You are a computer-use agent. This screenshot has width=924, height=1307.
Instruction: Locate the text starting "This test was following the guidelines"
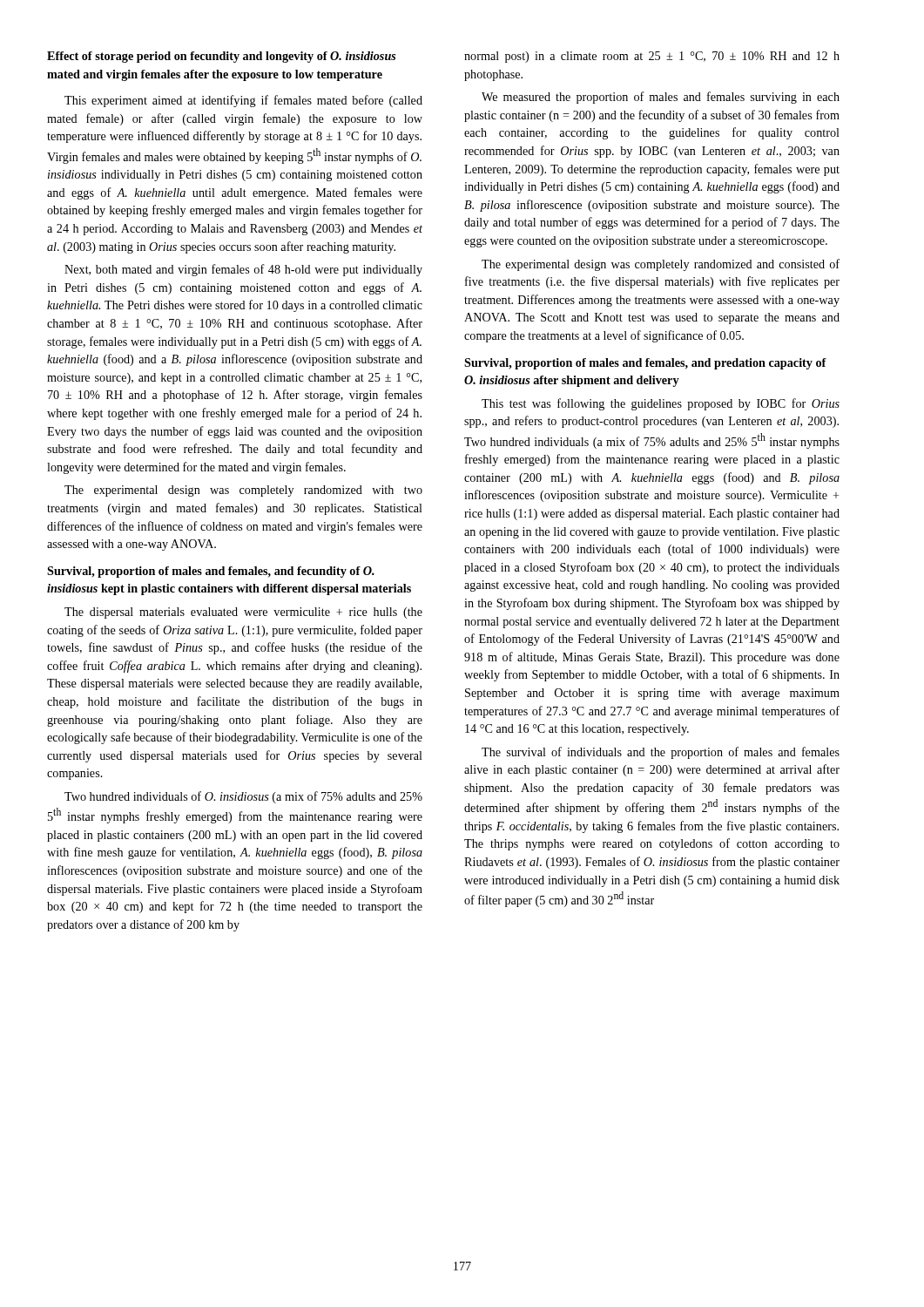[x=652, y=566]
